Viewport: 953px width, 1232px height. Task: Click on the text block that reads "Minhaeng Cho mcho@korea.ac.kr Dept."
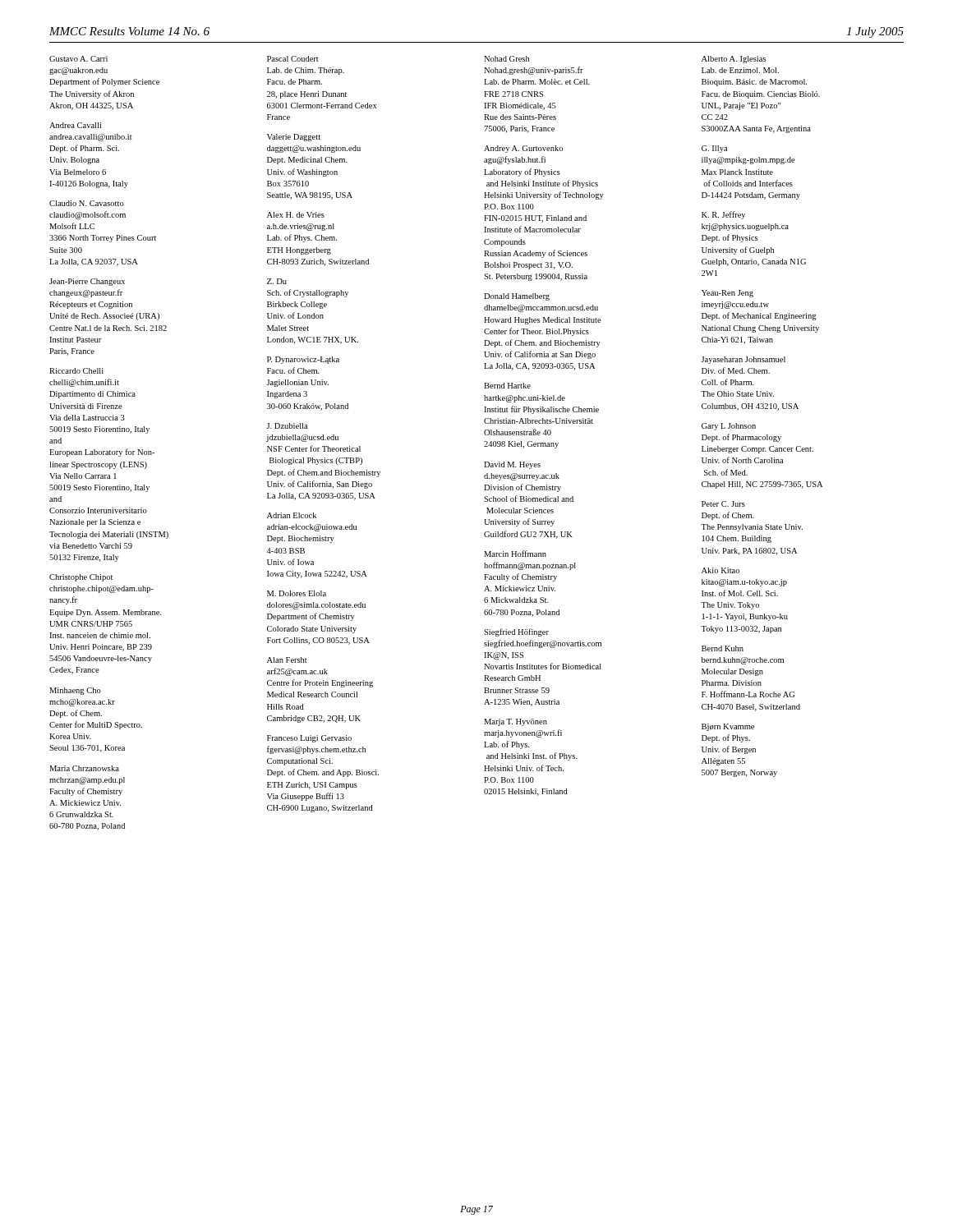(151, 720)
